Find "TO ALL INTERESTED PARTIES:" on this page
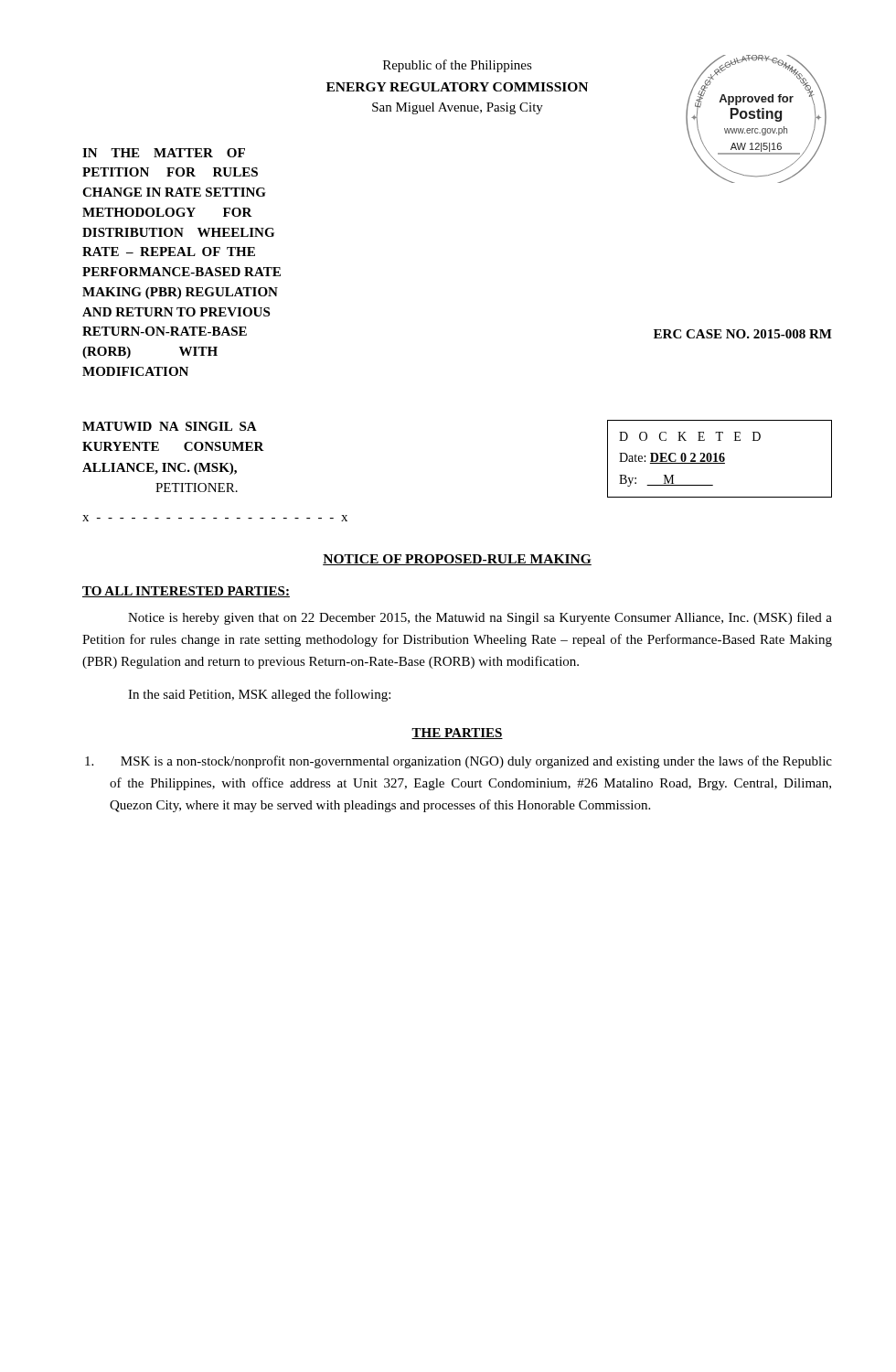This screenshot has width=896, height=1372. click(x=186, y=590)
